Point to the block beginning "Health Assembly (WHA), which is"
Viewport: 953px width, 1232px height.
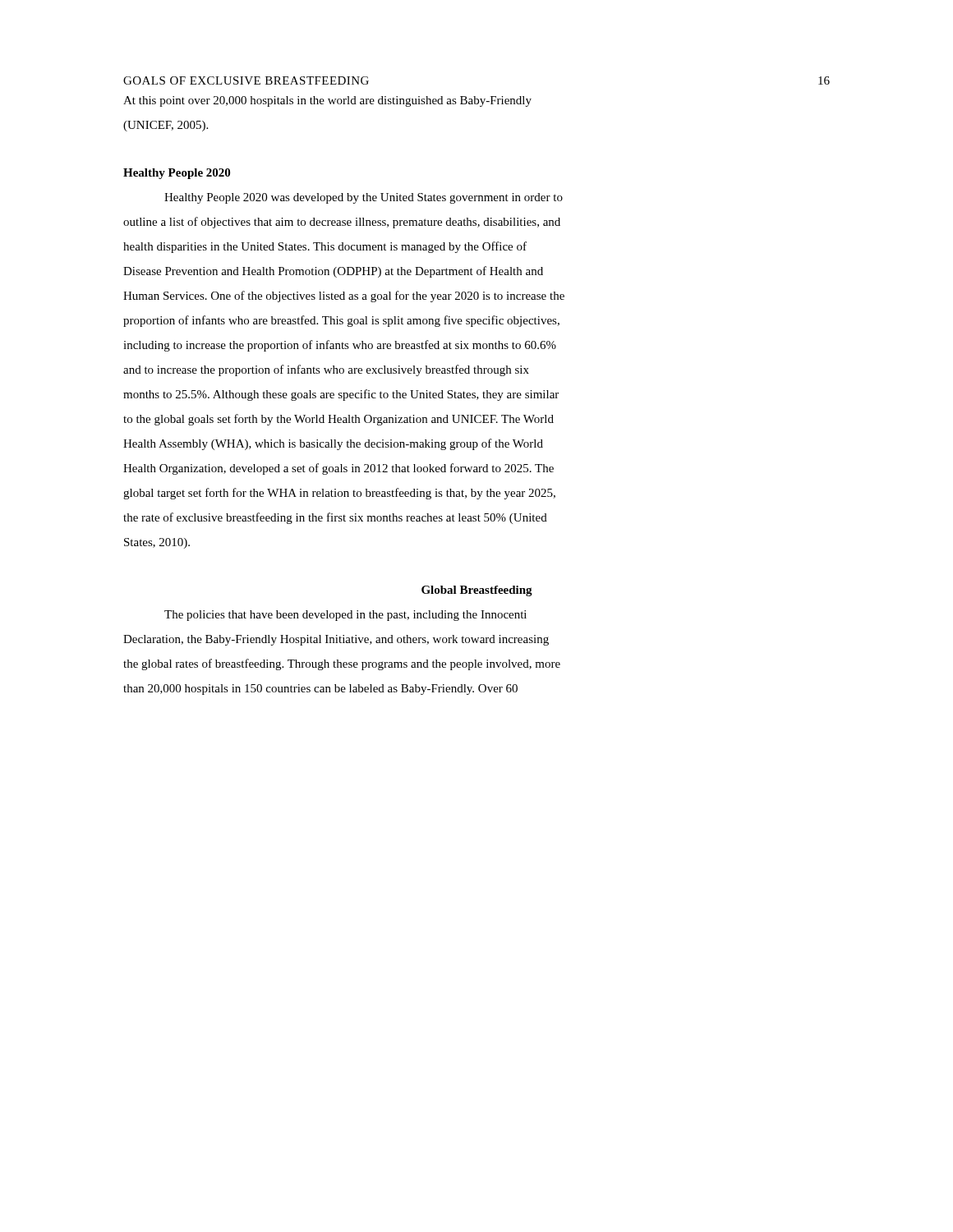click(333, 444)
